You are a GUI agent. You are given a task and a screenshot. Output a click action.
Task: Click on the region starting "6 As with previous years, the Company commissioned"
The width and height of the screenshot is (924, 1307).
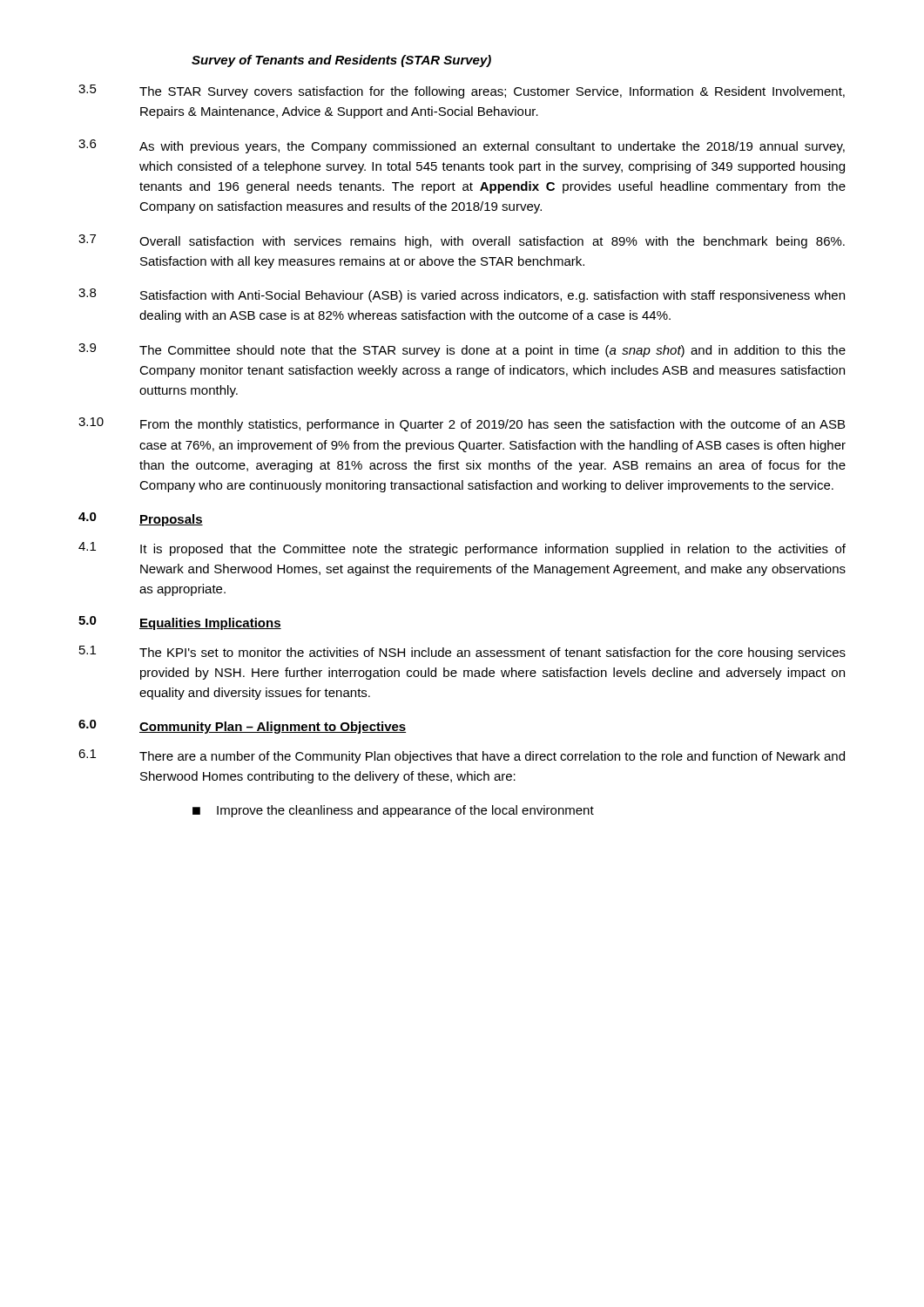point(462,176)
